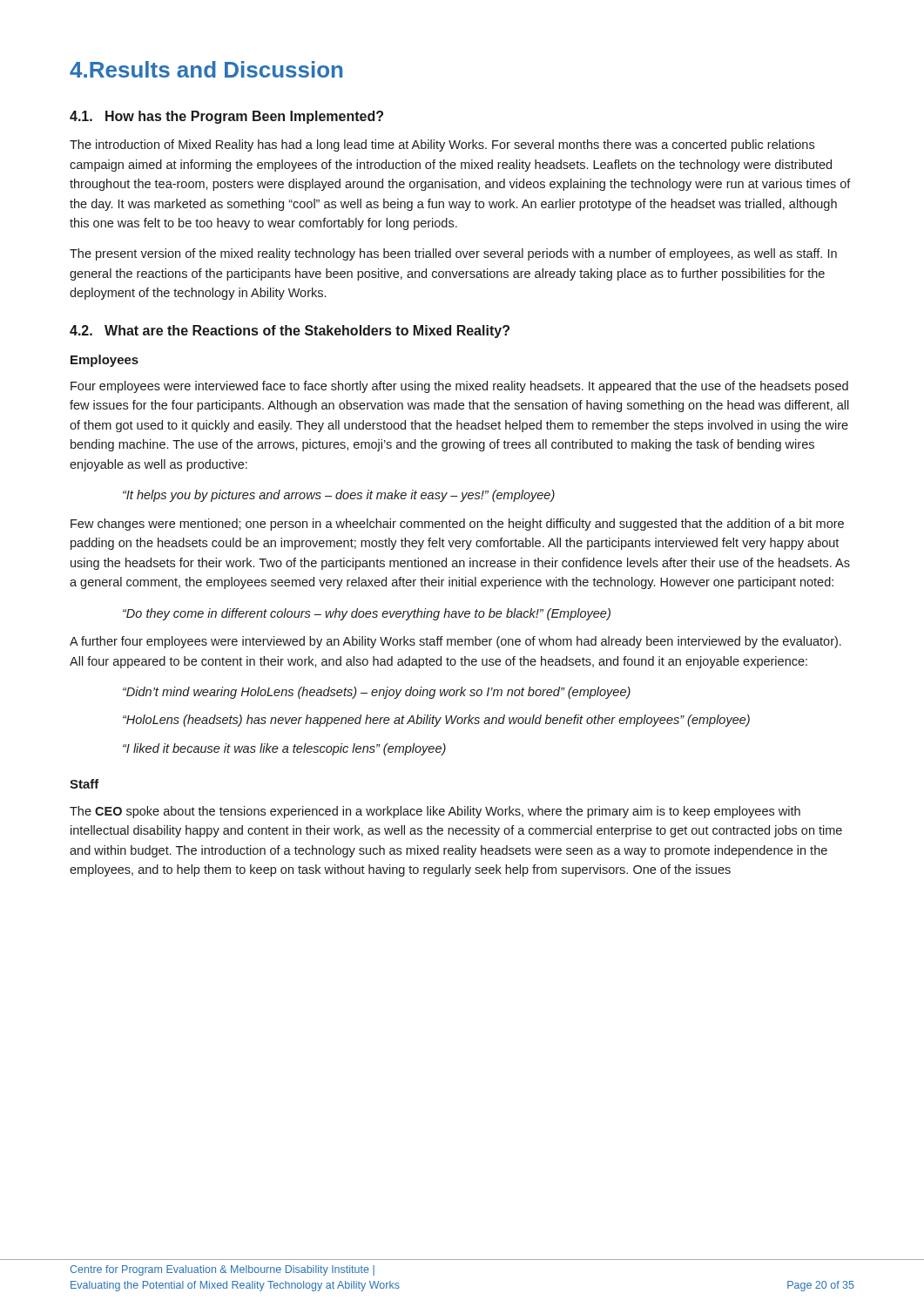Find the block on this page that starts "Four employees were interviewed face to face"
924x1307 pixels.
coord(462,425)
